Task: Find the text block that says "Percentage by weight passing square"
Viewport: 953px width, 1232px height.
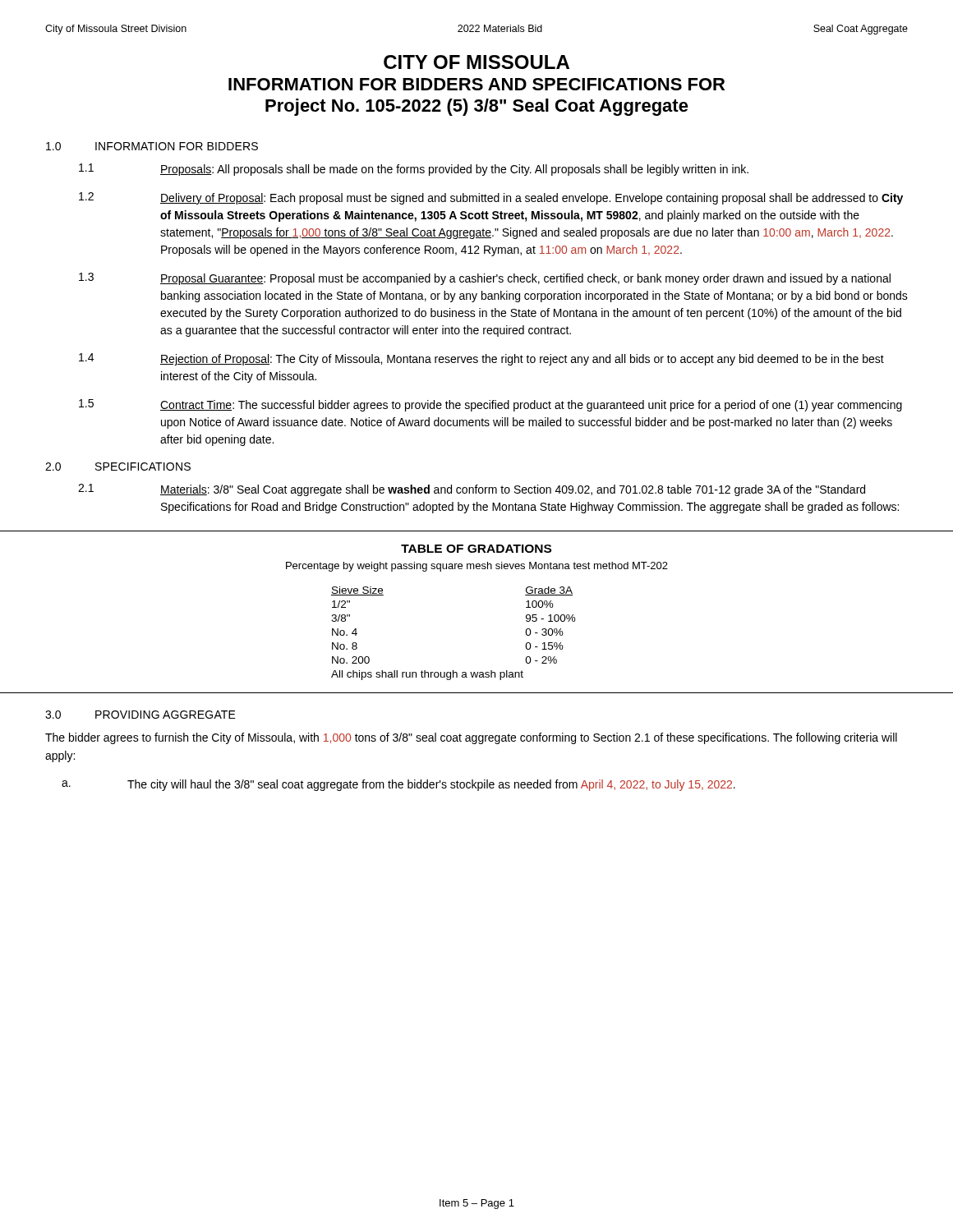Action: pos(476,565)
